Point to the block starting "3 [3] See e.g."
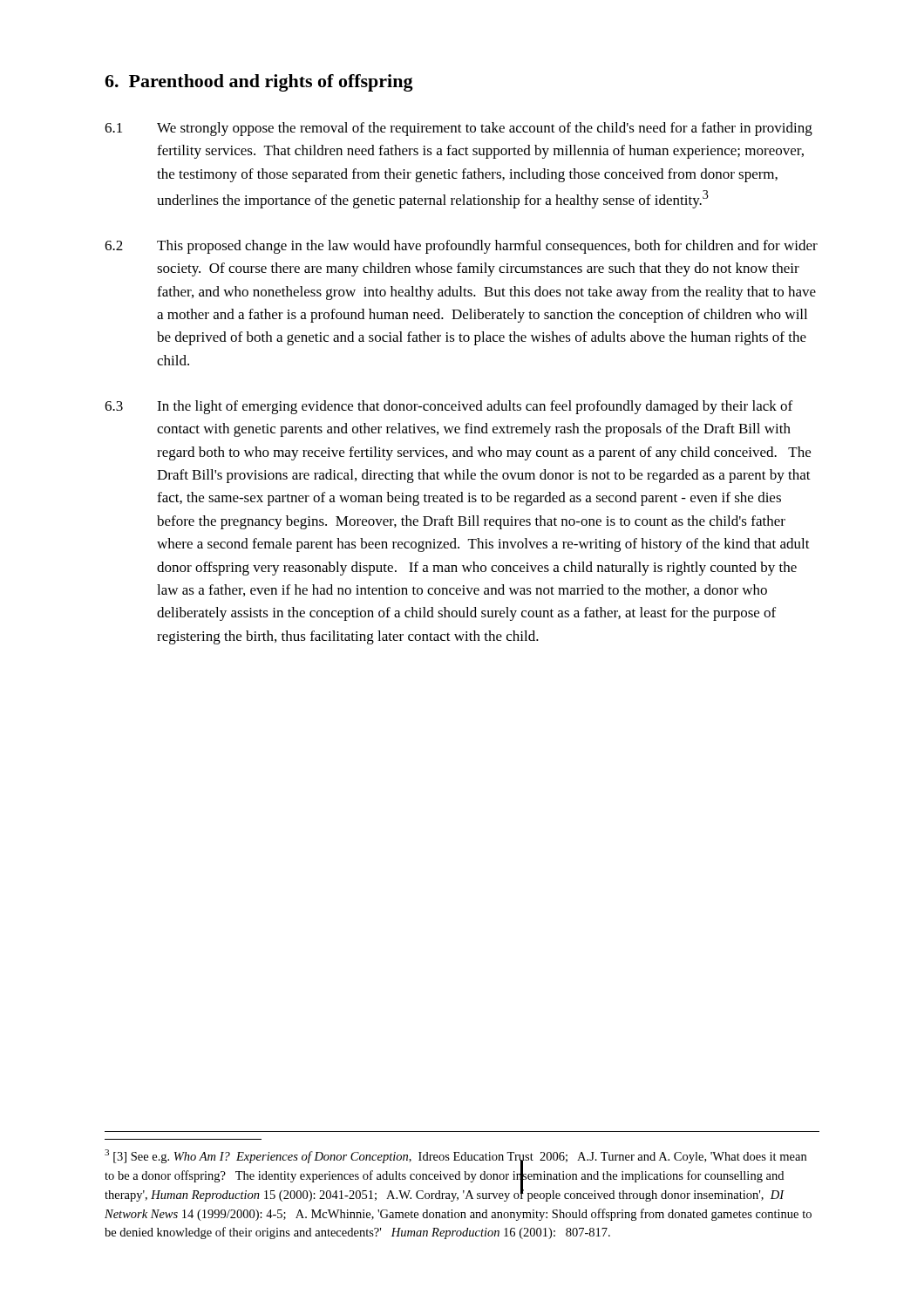The height and width of the screenshot is (1308, 924). click(462, 1191)
